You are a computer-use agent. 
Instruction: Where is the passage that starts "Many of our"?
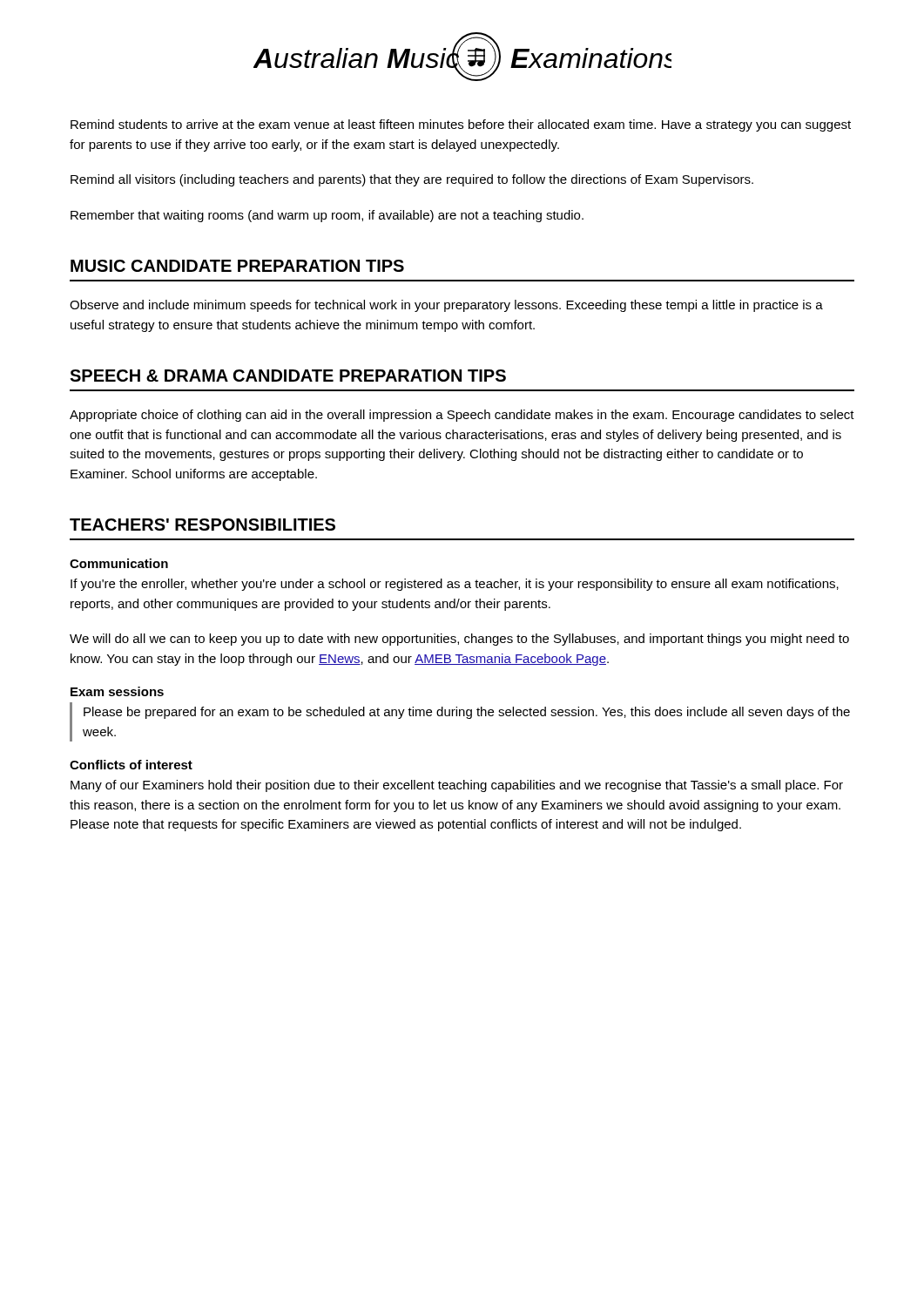(456, 804)
